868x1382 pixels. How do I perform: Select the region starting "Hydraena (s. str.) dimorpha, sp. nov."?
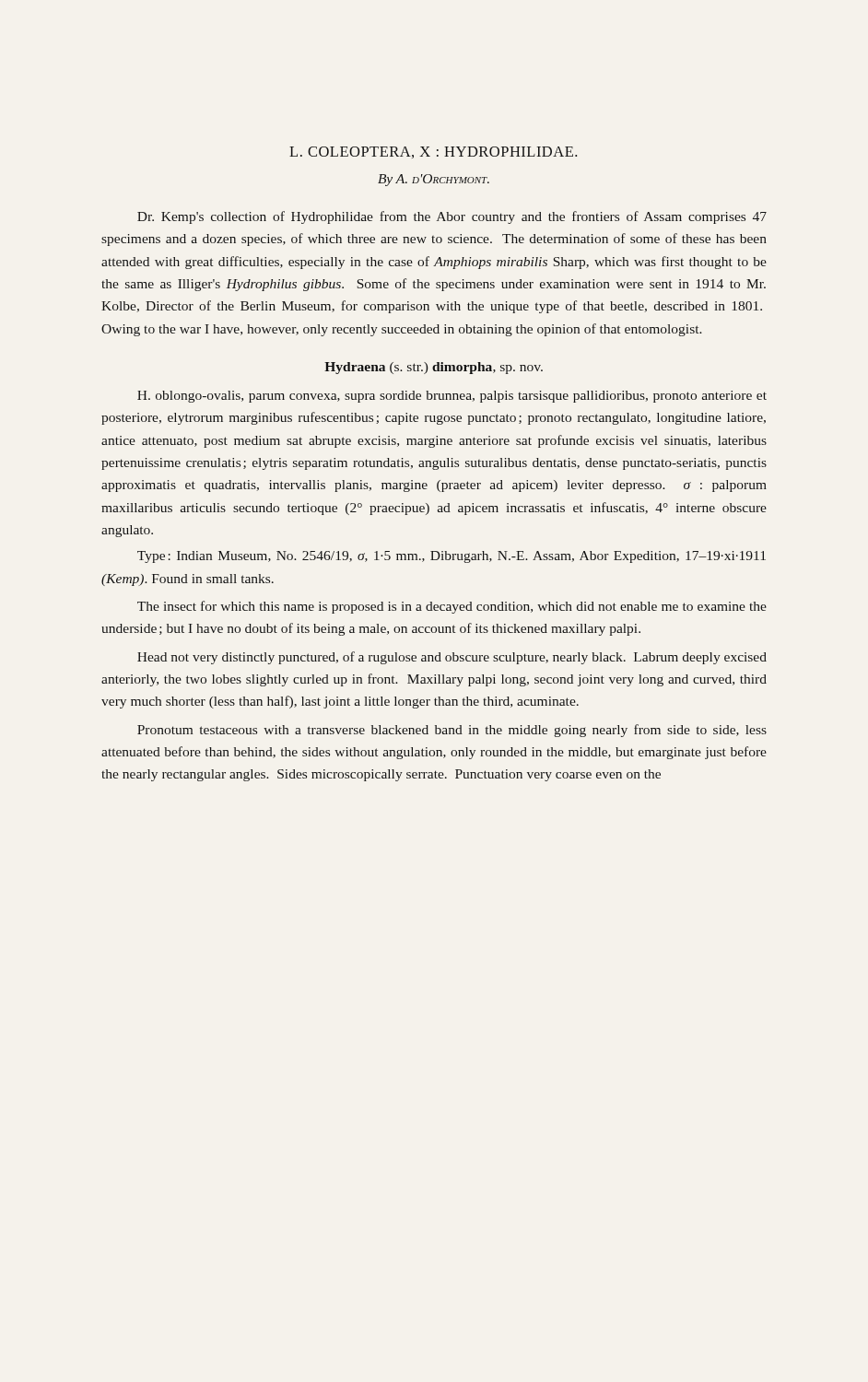pyautogui.click(x=434, y=366)
